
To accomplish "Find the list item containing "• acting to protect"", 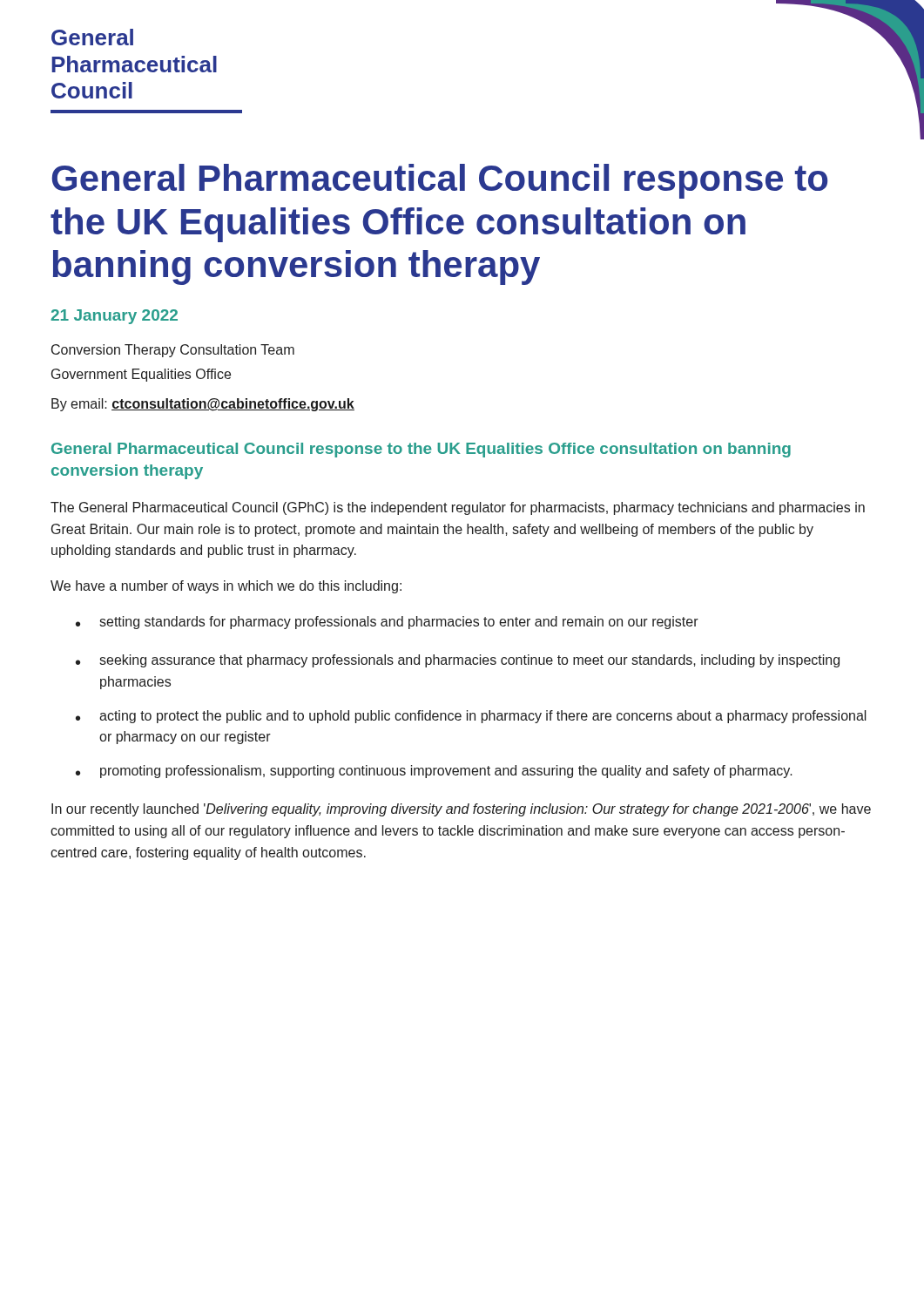I will 462,727.
